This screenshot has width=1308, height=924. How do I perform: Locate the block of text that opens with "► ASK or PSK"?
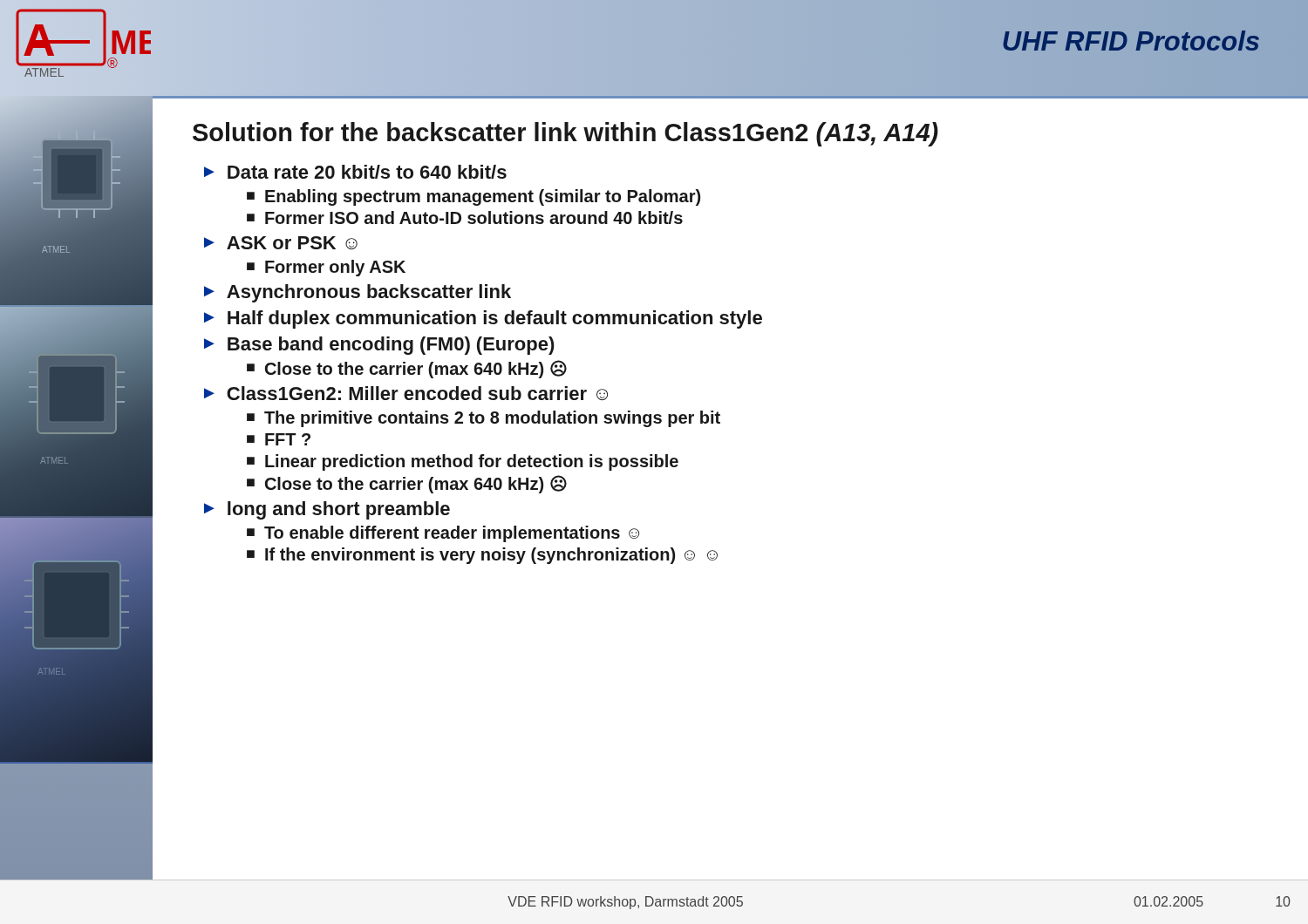(x=281, y=243)
